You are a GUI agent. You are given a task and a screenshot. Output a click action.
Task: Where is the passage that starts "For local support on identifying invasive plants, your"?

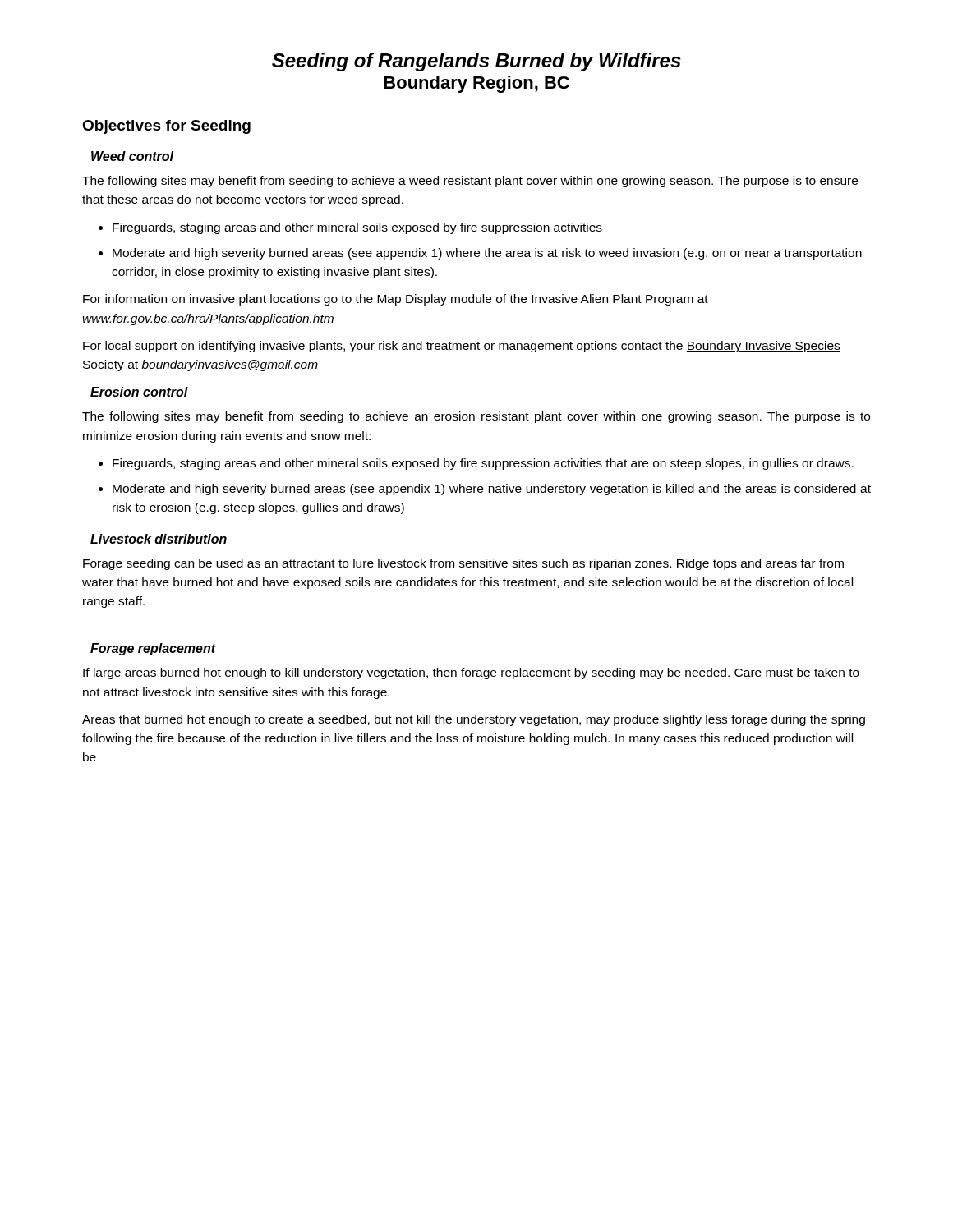click(461, 355)
